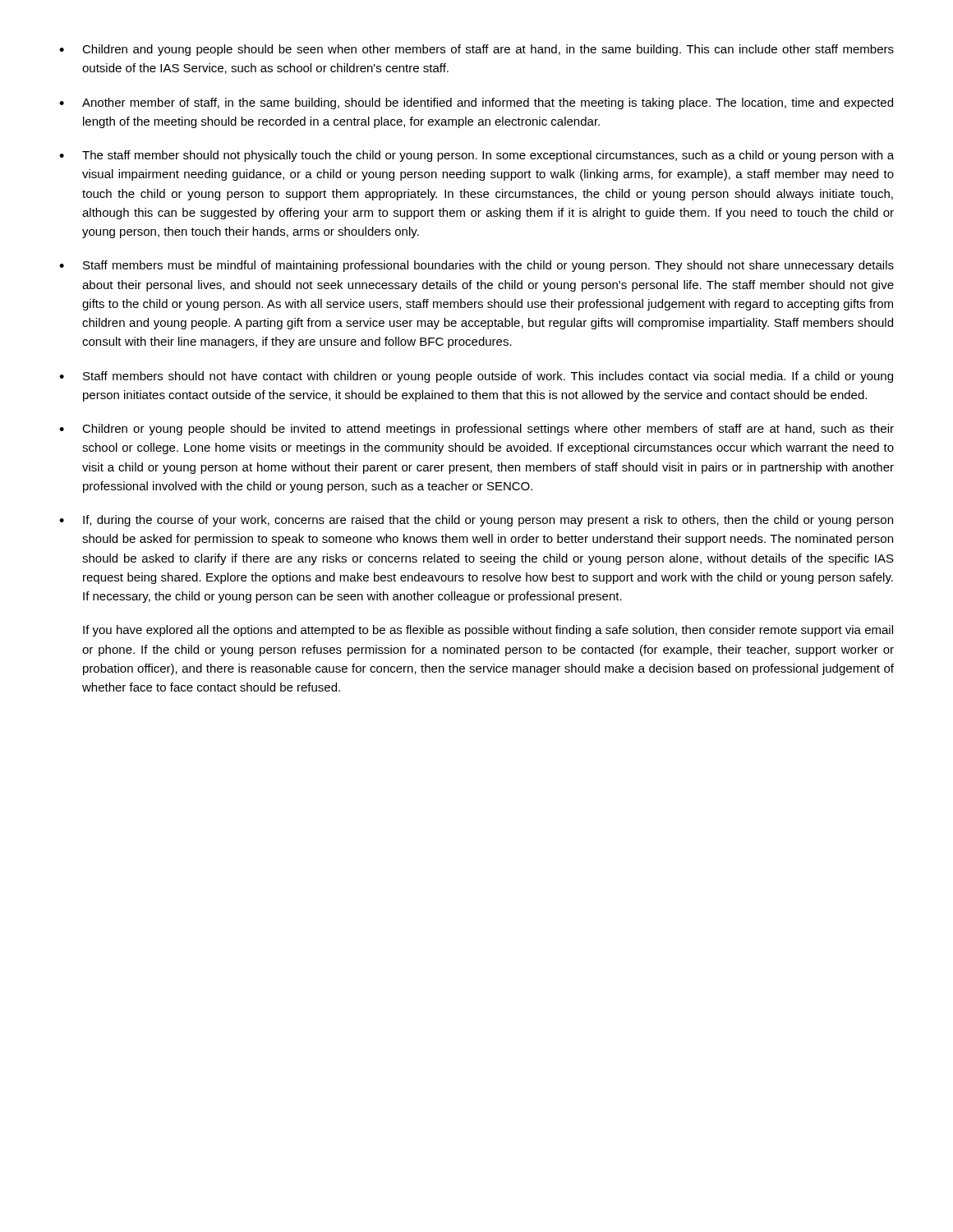The width and height of the screenshot is (953, 1232).
Task: Click on the list item containing "• Another member of staff, in"
Action: tap(476, 111)
